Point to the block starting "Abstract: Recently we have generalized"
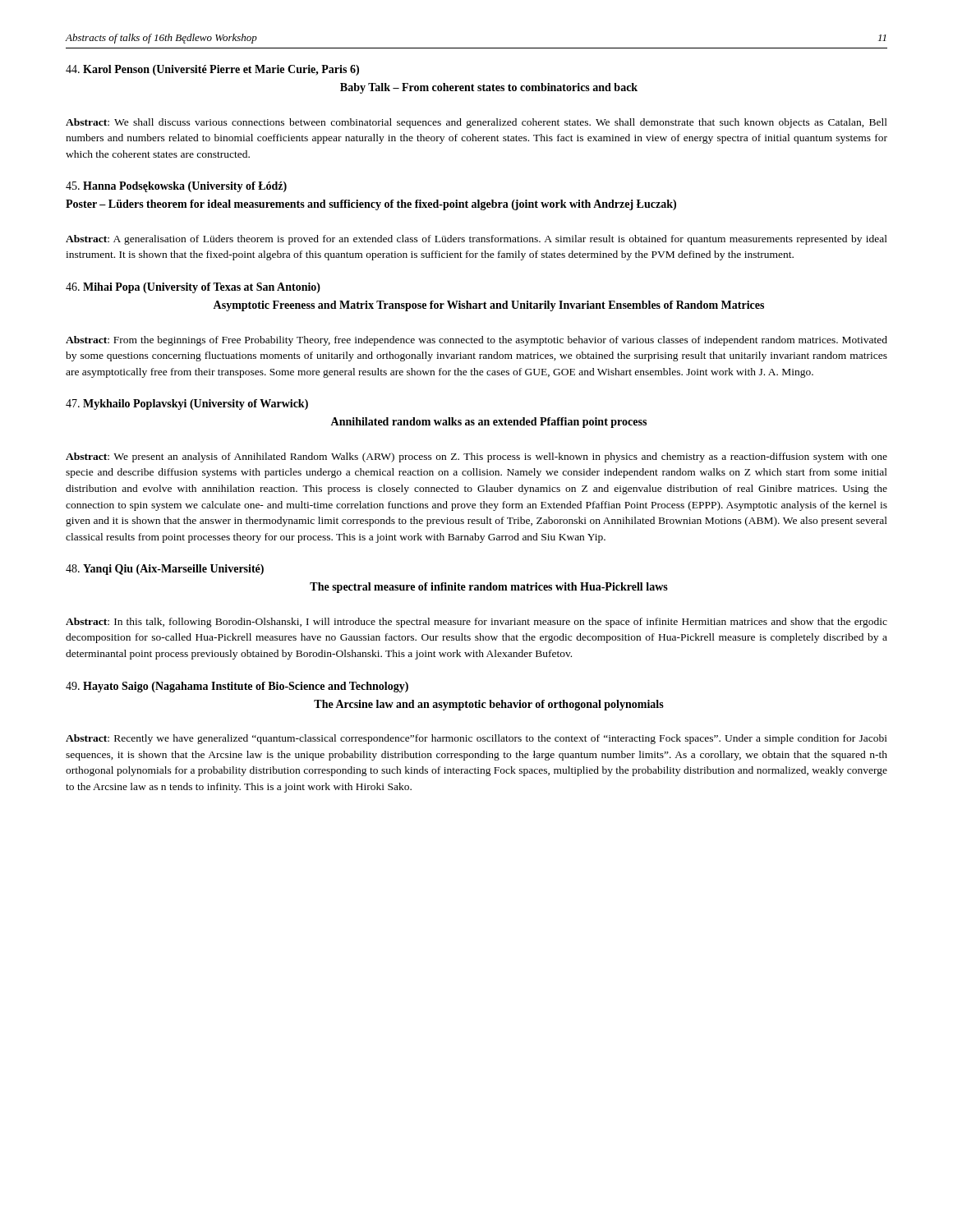Screen dimensions: 1232x953 click(x=476, y=762)
